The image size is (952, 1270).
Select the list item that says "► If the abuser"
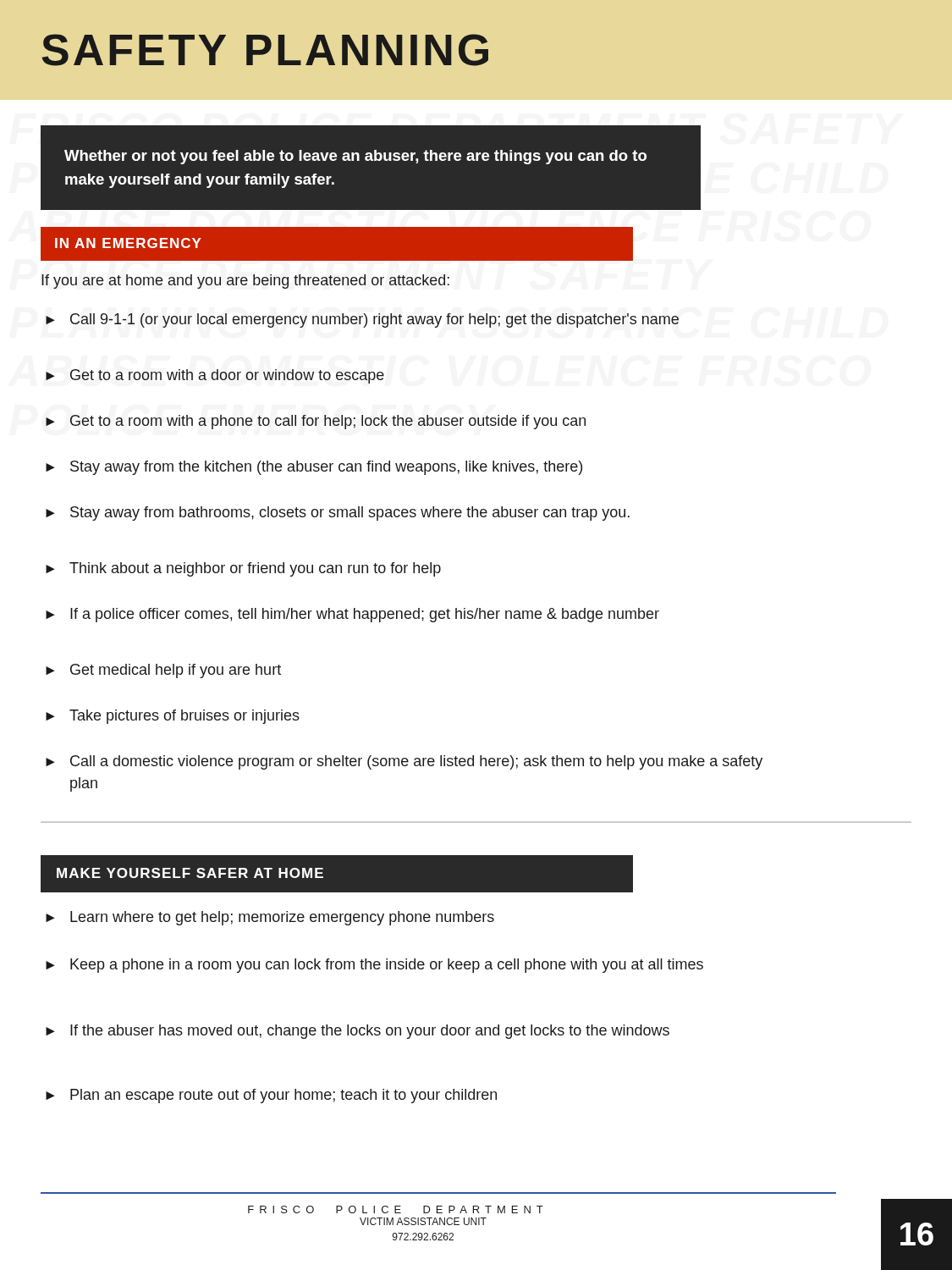coord(410,1031)
